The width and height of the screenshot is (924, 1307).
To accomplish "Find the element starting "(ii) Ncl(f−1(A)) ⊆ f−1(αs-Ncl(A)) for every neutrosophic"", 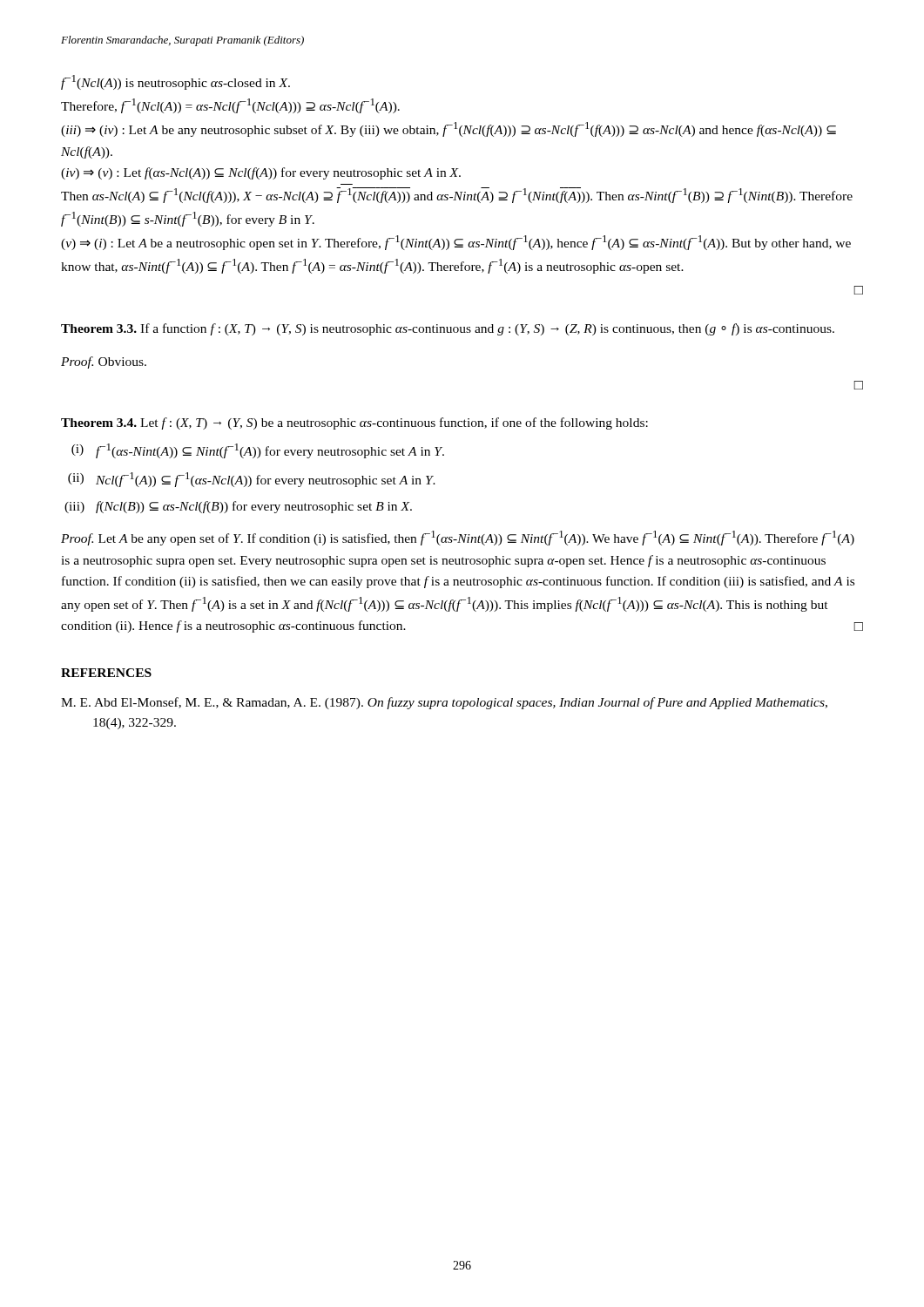I will (252, 480).
